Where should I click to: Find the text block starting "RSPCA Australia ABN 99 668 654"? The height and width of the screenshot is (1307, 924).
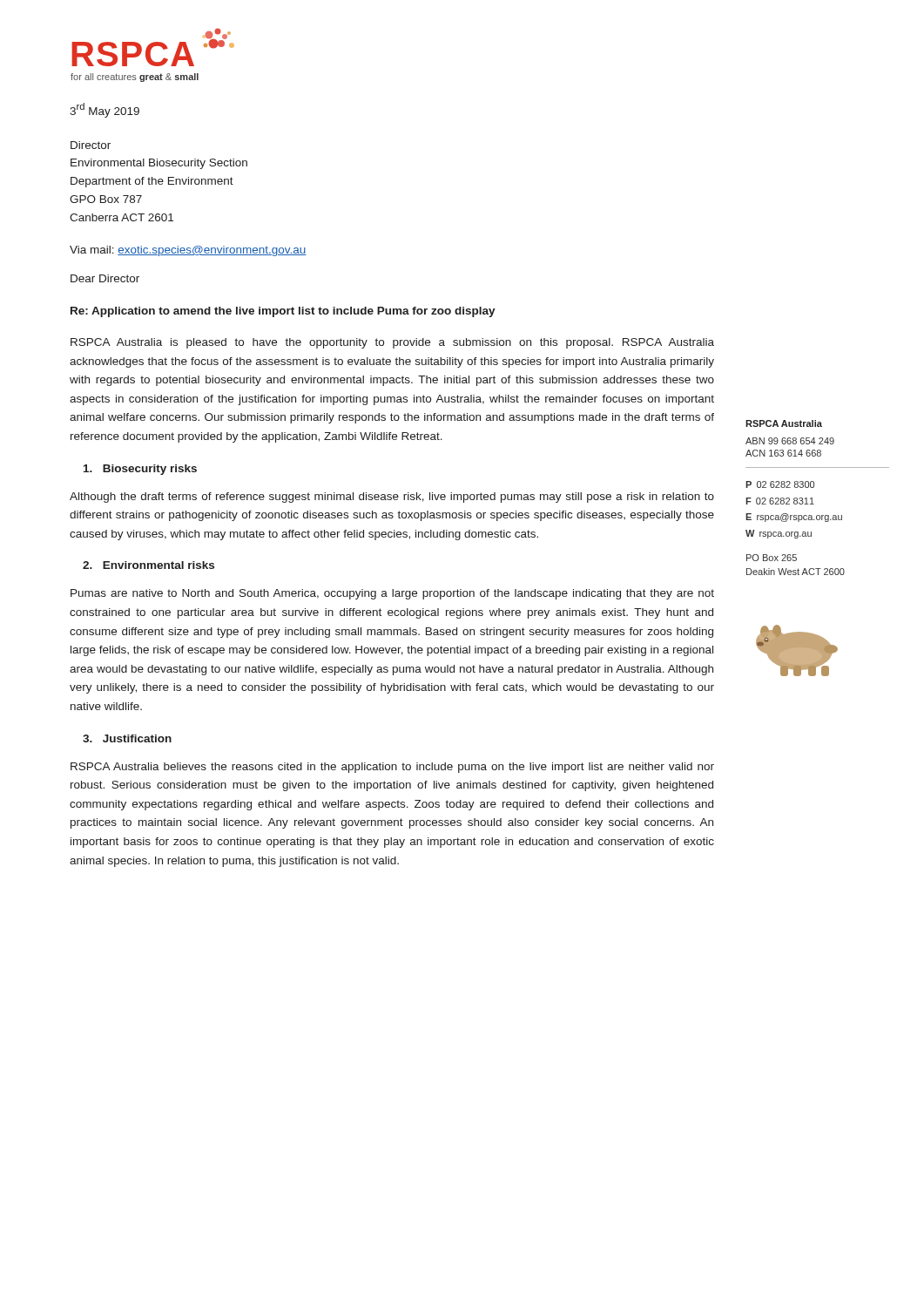[817, 499]
